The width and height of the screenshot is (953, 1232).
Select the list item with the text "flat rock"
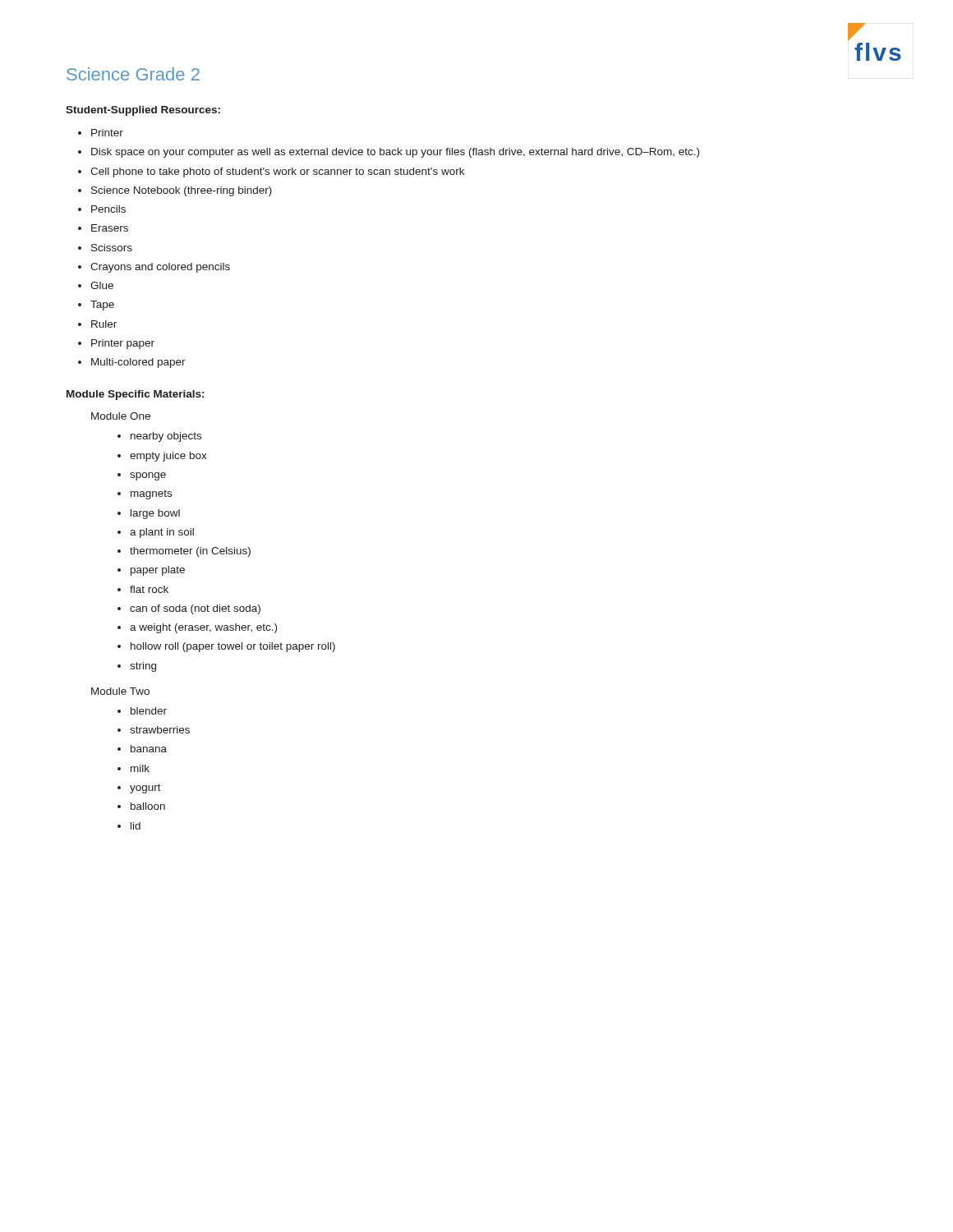coord(149,589)
